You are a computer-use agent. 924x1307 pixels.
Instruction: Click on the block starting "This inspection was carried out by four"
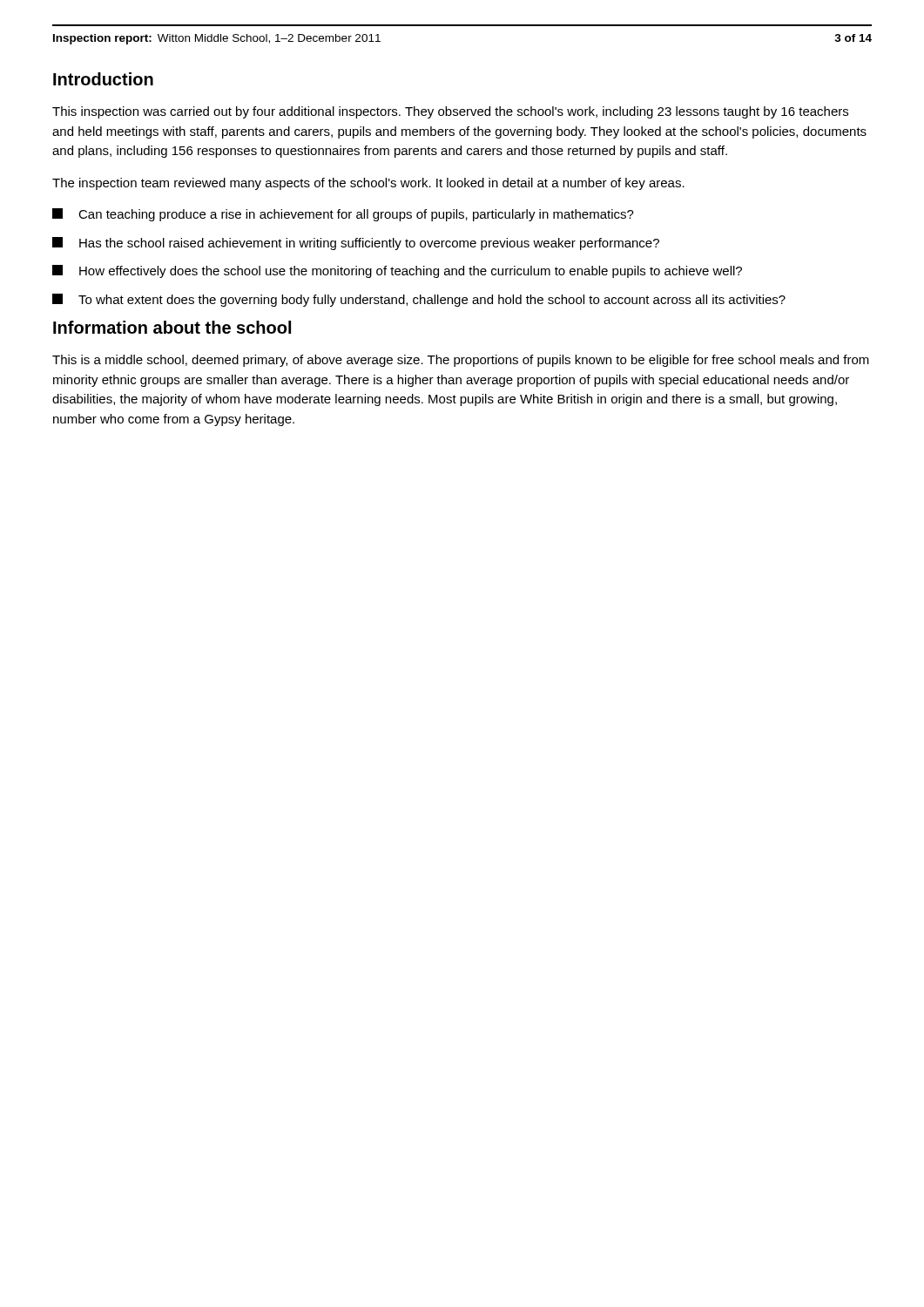[x=459, y=131]
